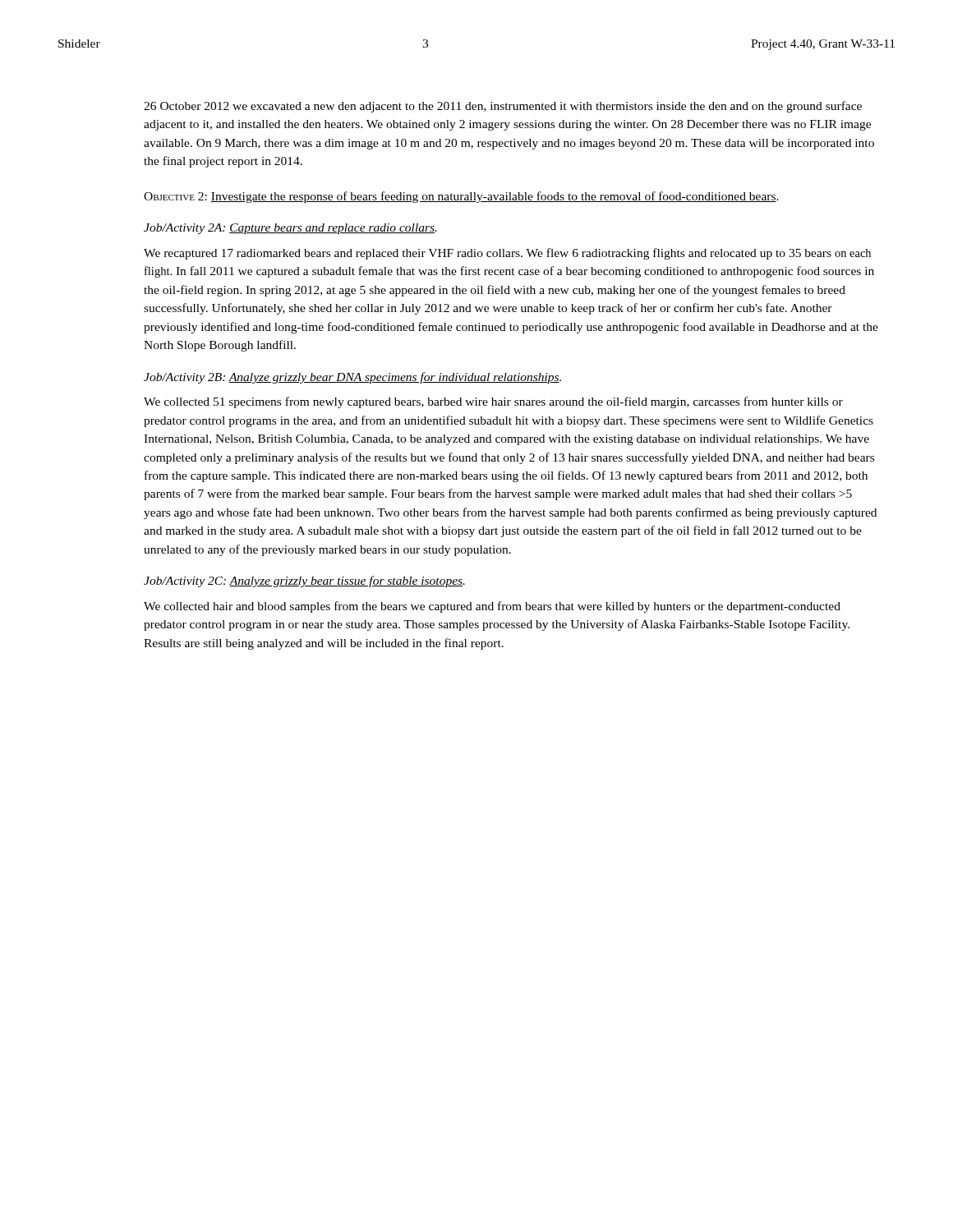Click on the text block that reads "We collected hair and blood samples from the"
Image resolution: width=953 pixels, height=1232 pixels.
pos(497,624)
